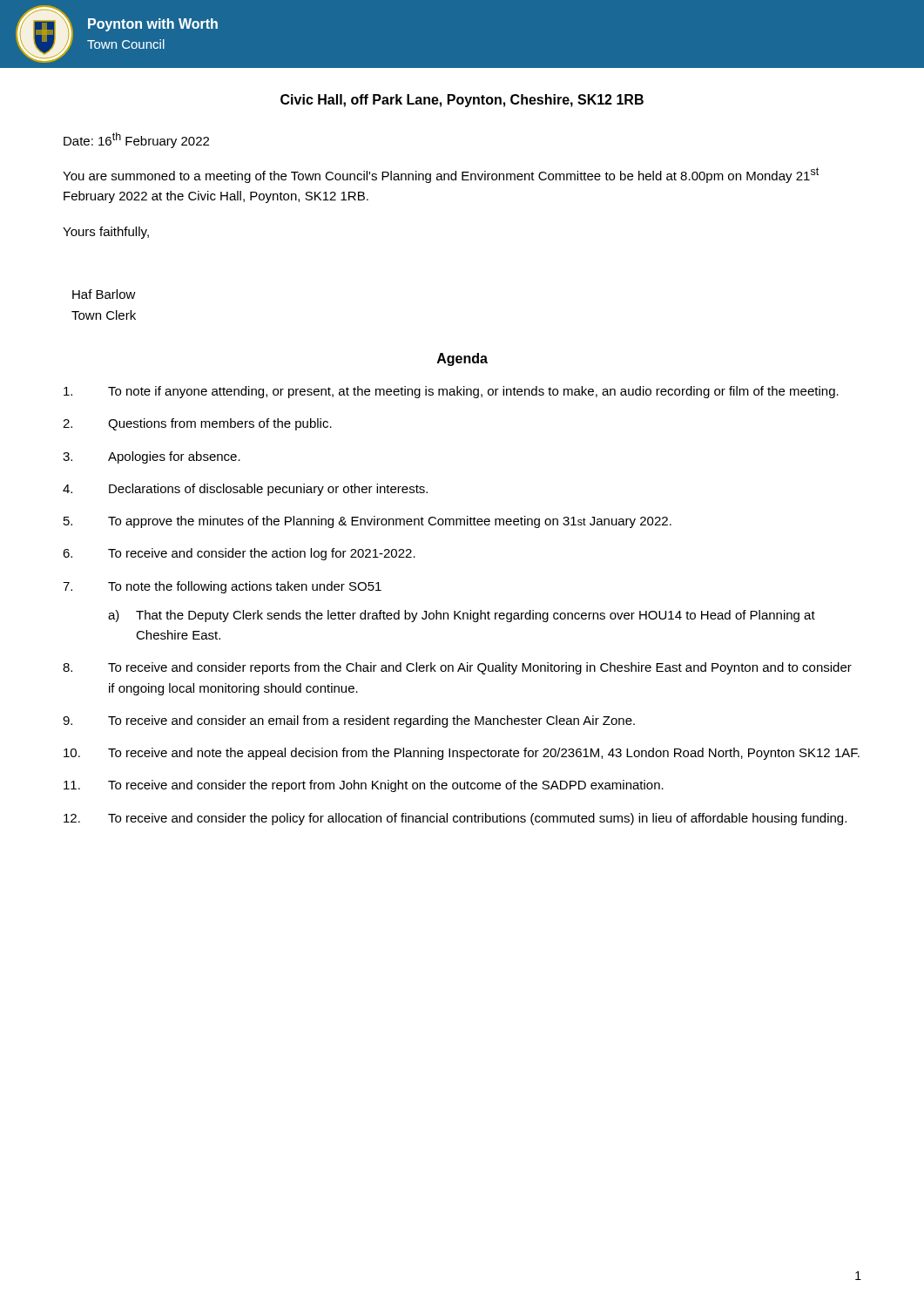Find the list item containing "9. To receive and consider an email from"
This screenshot has width=924, height=1307.
pyautogui.click(x=349, y=720)
